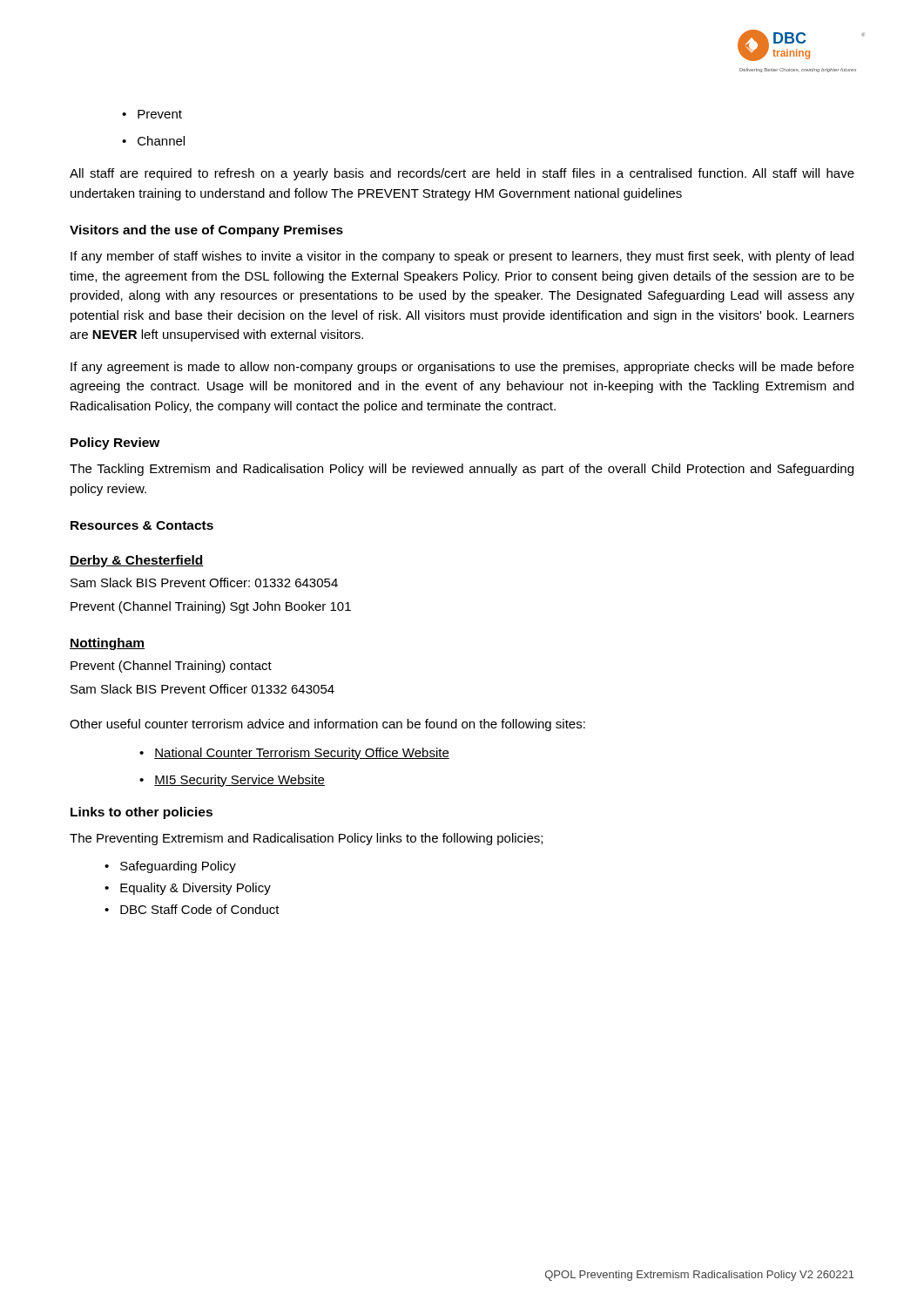
Task: Point to the block beginning "All staff are required to refresh"
Action: point(462,183)
